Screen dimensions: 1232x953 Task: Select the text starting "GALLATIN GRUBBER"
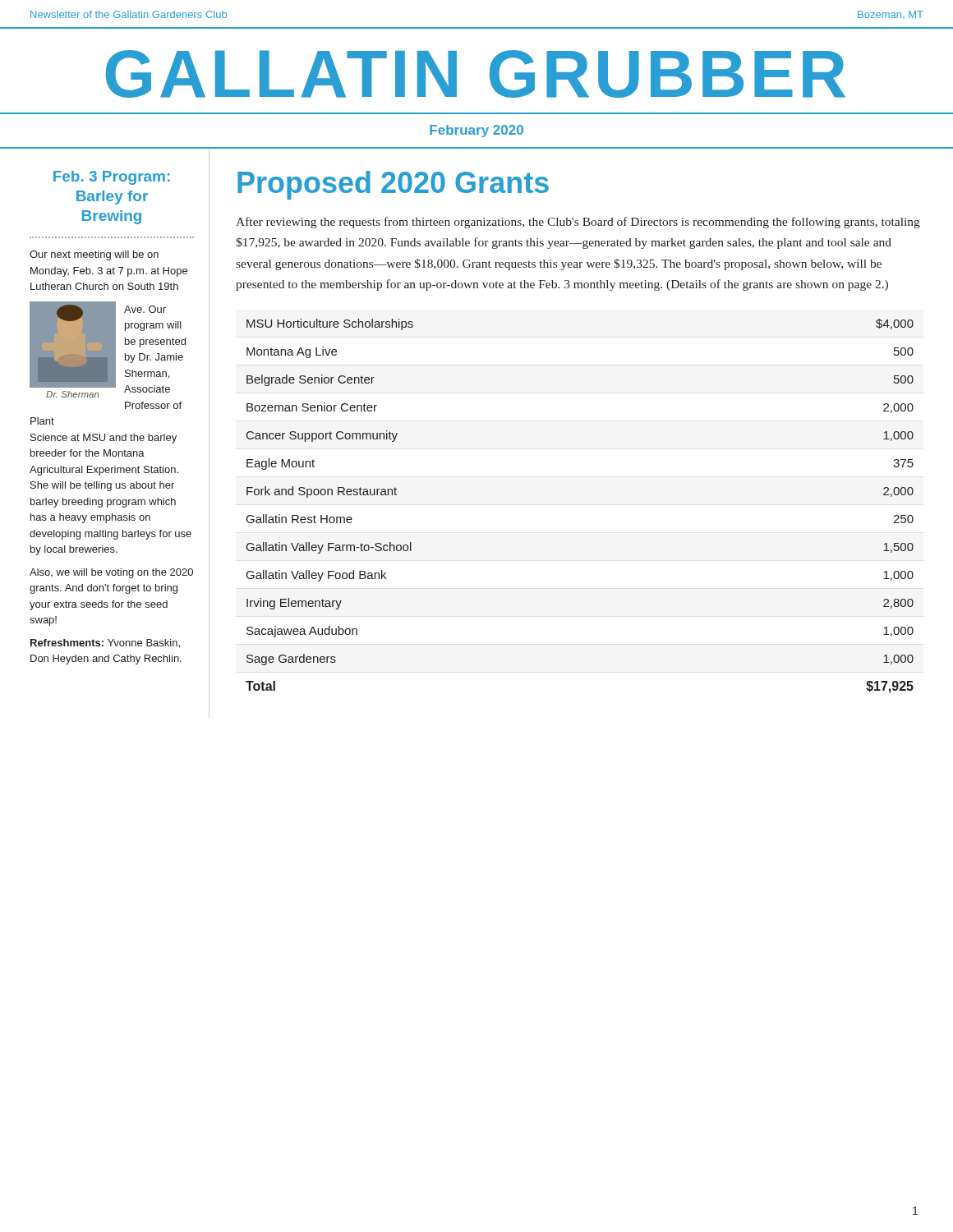point(476,72)
